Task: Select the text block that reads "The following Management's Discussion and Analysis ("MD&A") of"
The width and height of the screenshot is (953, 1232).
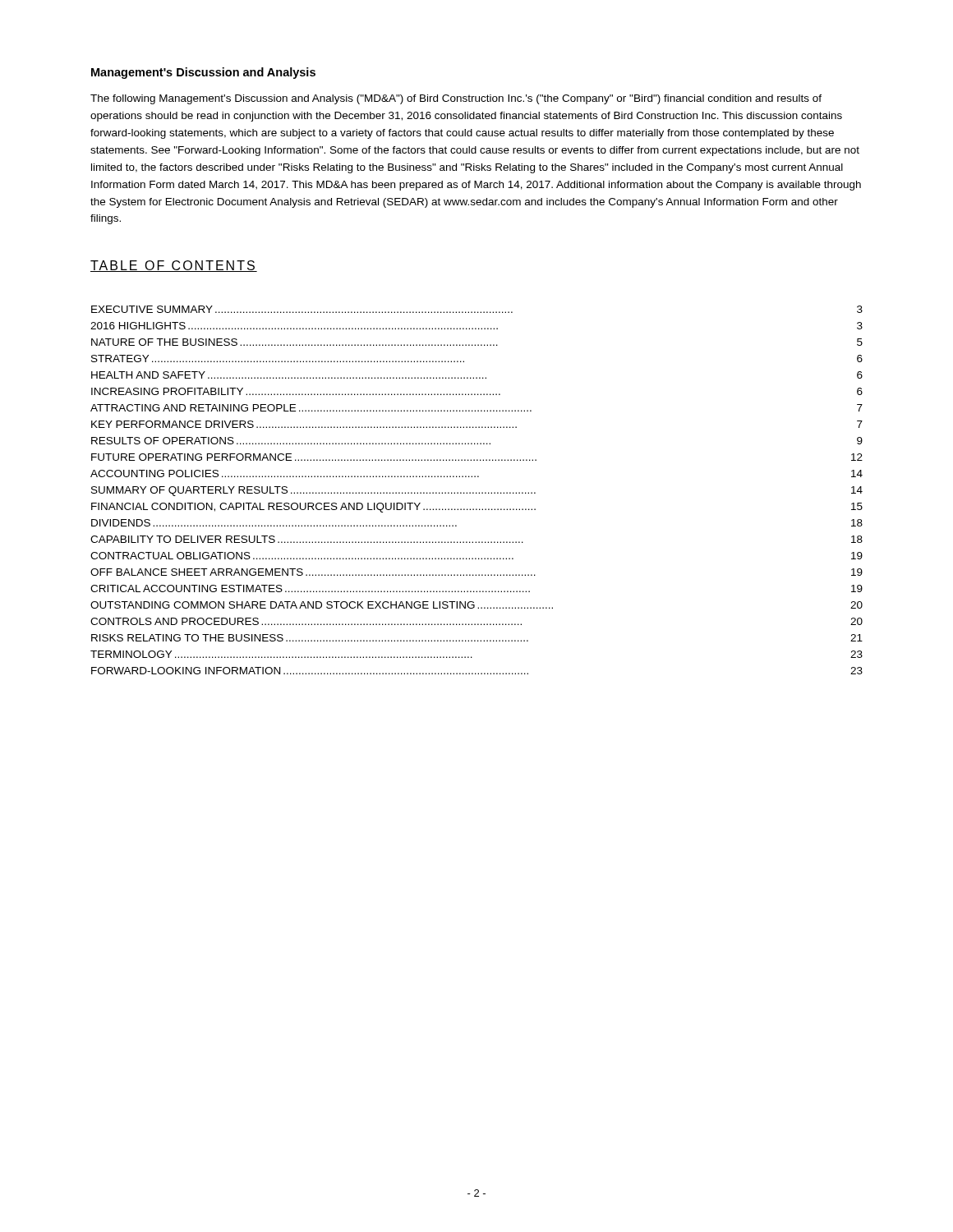Action: 476,158
